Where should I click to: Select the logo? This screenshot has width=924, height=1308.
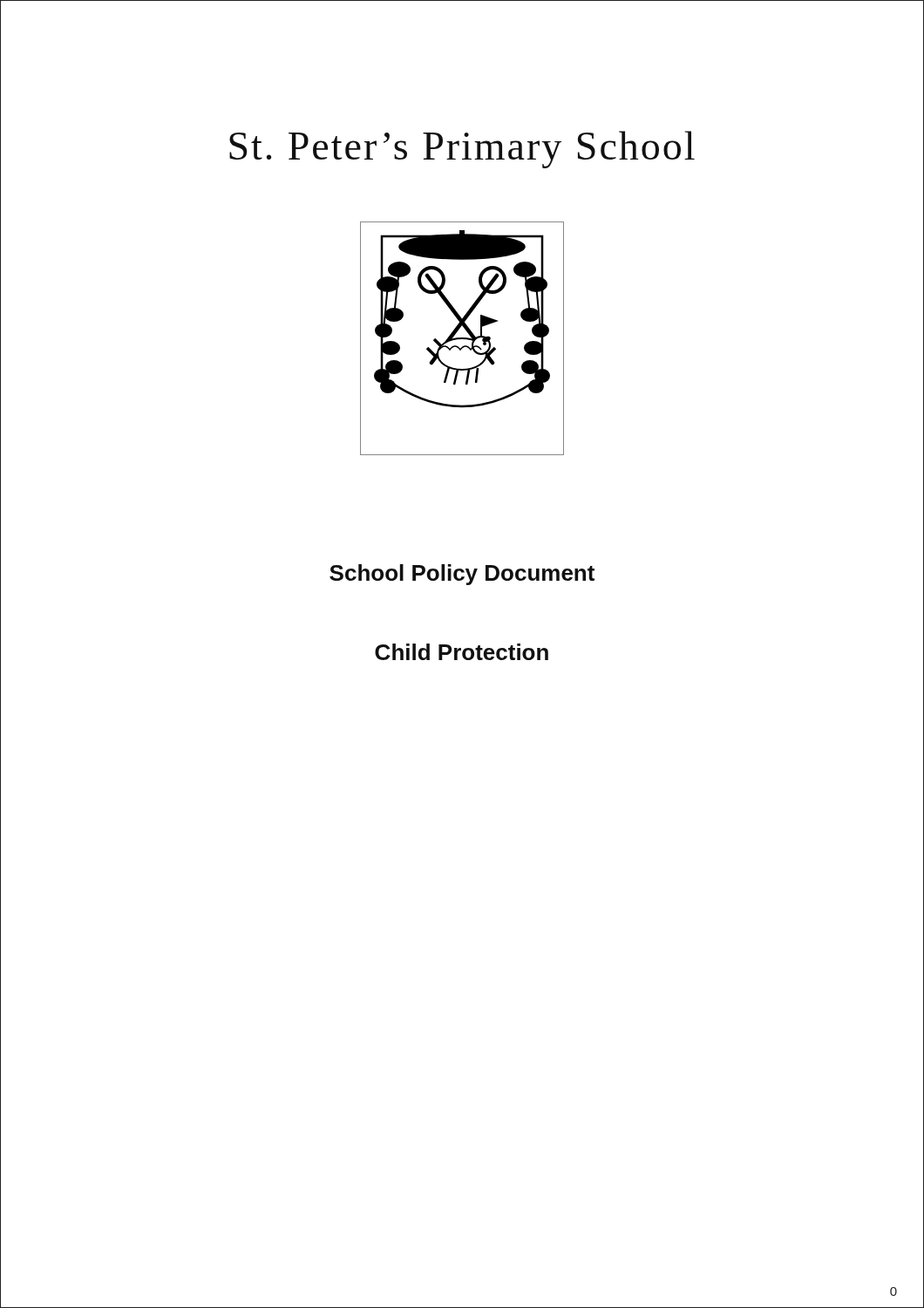click(462, 338)
